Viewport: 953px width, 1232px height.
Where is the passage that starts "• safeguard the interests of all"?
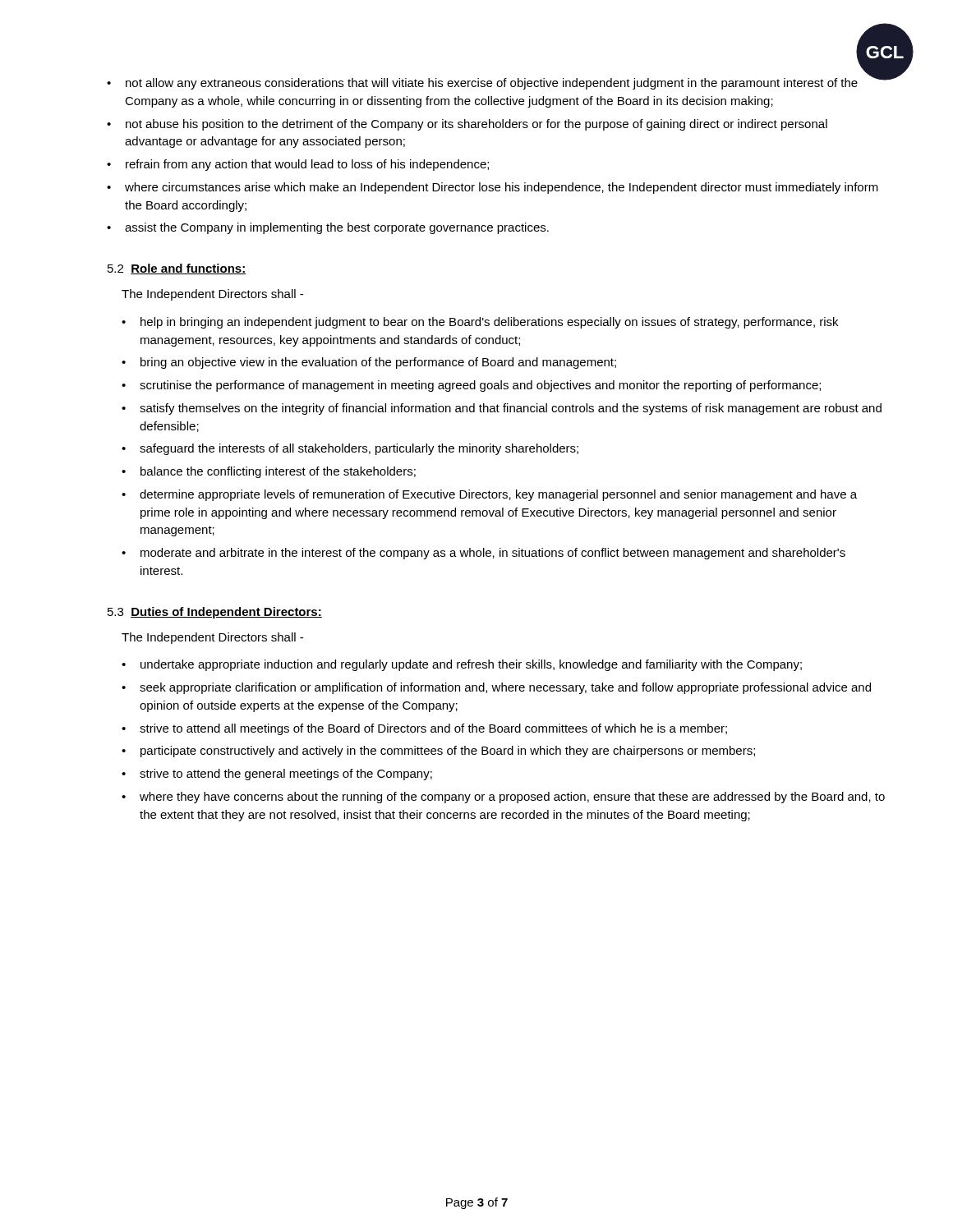(x=504, y=449)
